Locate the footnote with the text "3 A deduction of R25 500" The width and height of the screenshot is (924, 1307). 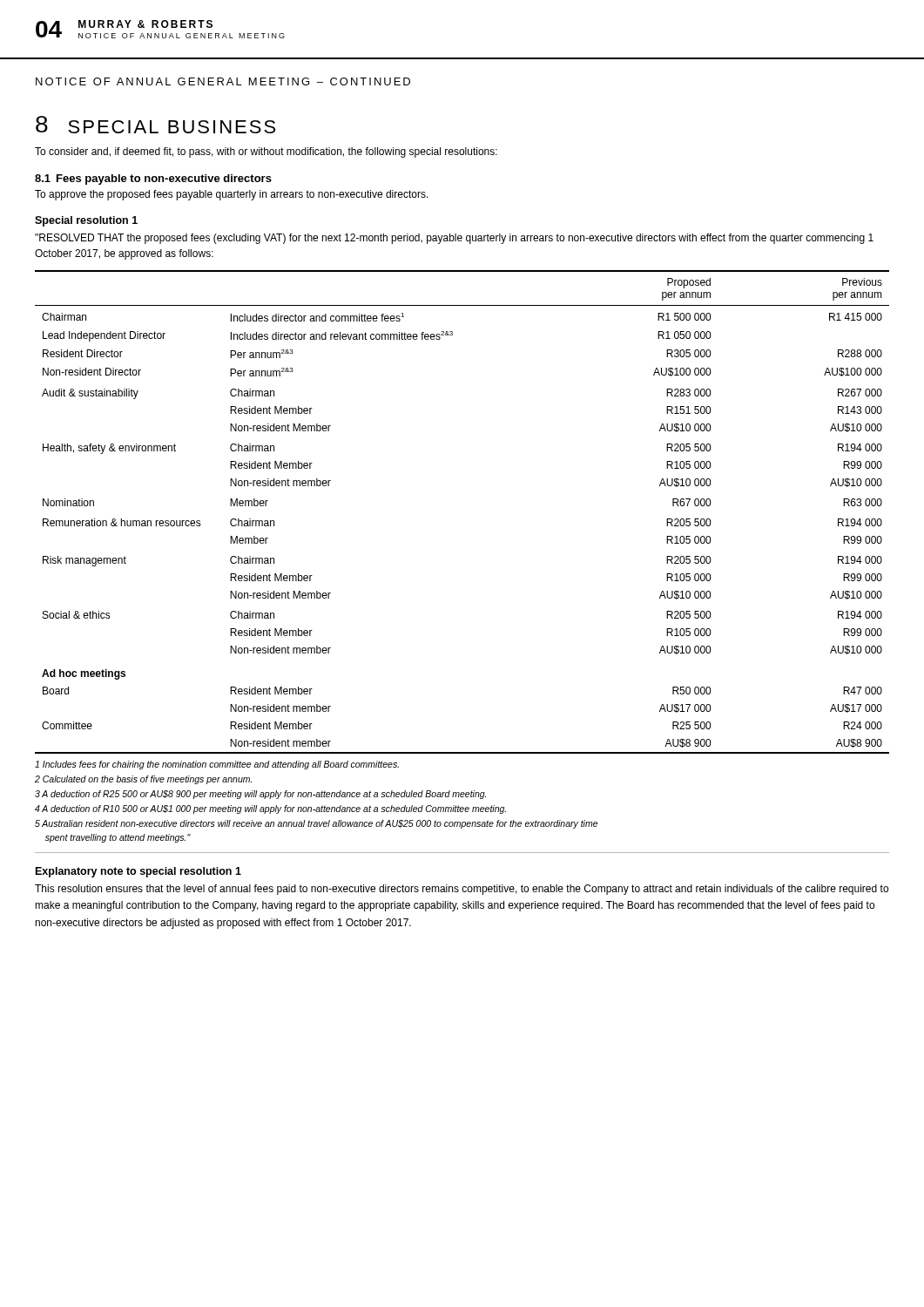[261, 794]
